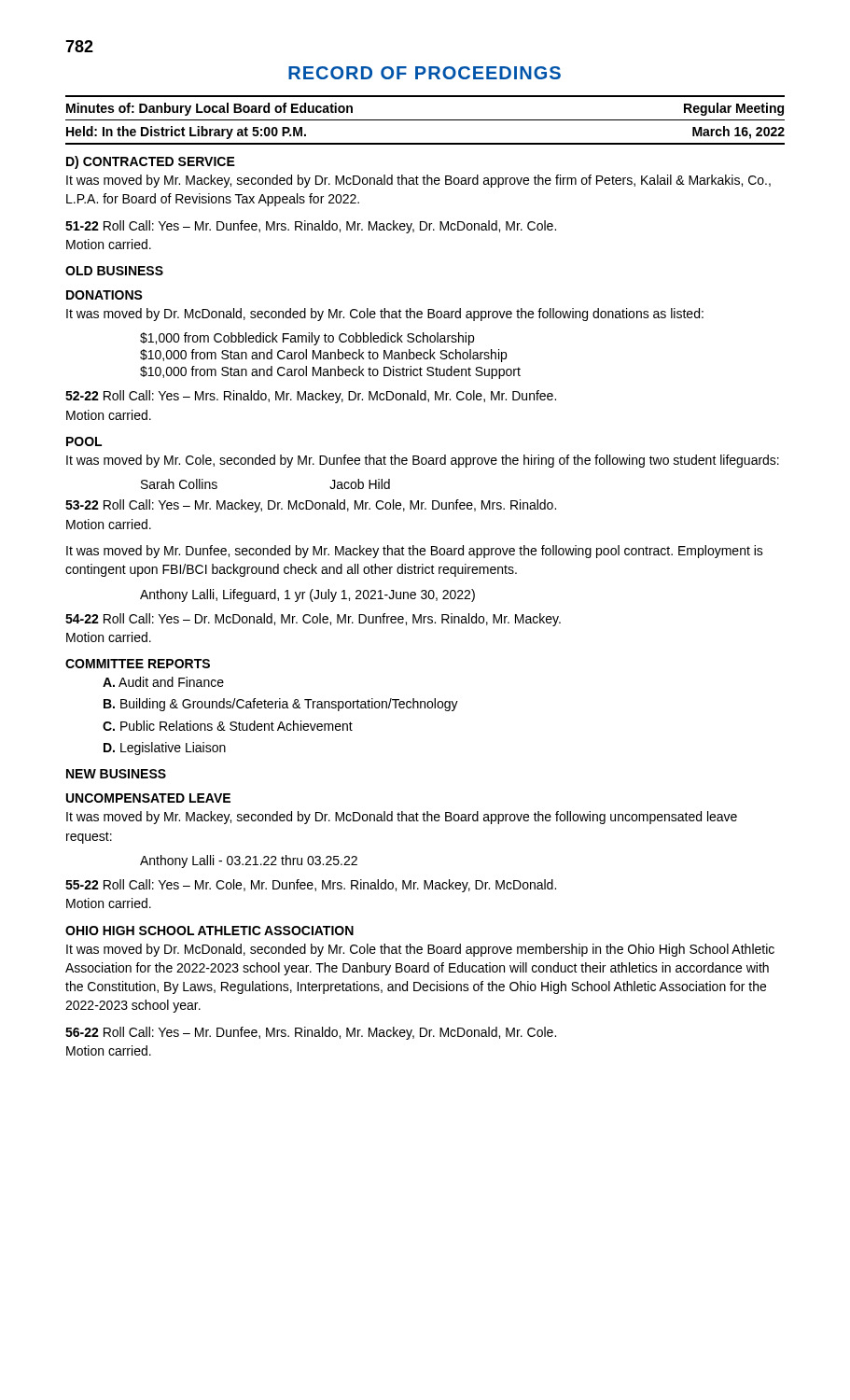Screen dimensions: 1400x850
Task: Click on the section header containing "OLD BUSINESS"
Action: [114, 271]
